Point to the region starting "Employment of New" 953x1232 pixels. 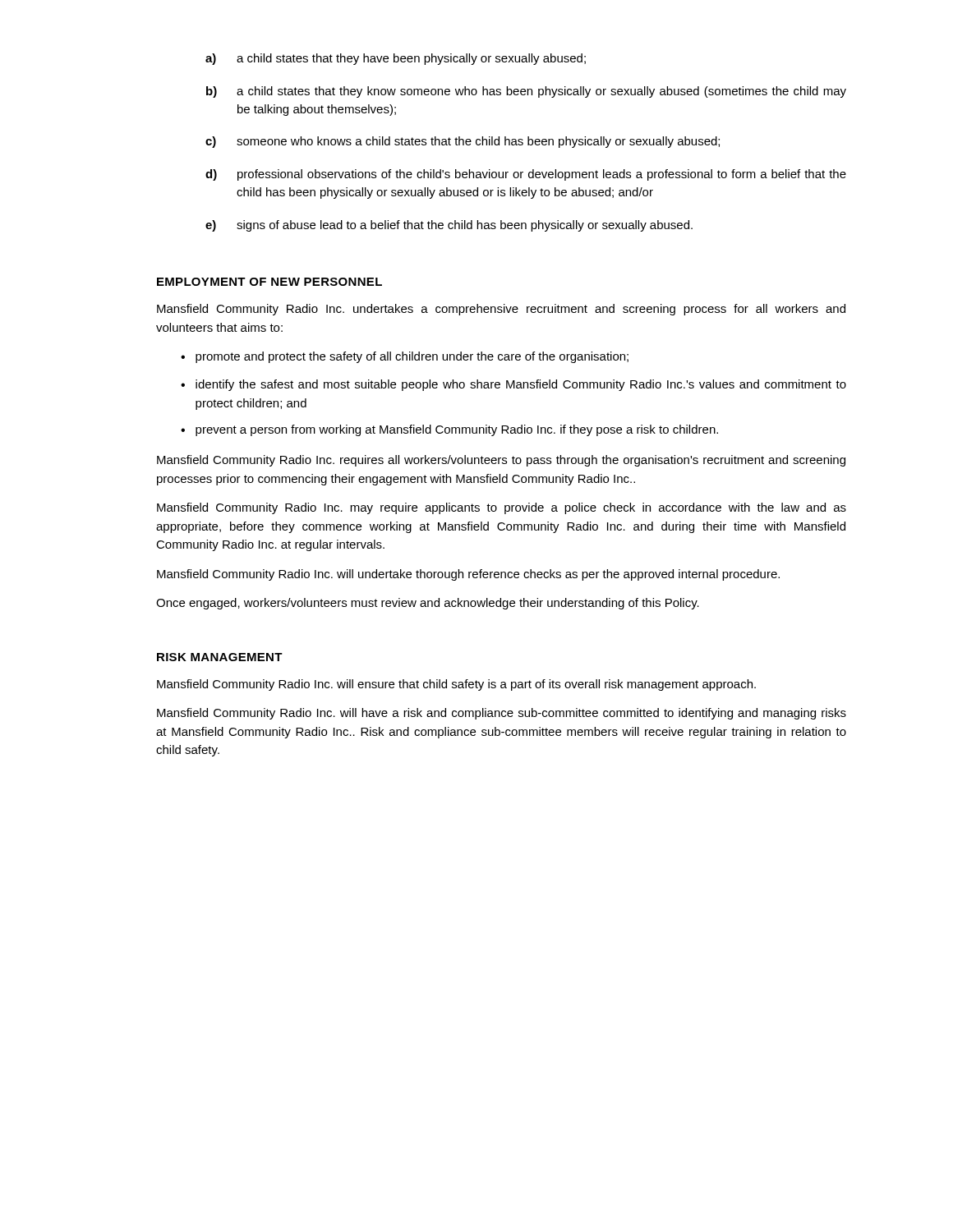(x=269, y=282)
